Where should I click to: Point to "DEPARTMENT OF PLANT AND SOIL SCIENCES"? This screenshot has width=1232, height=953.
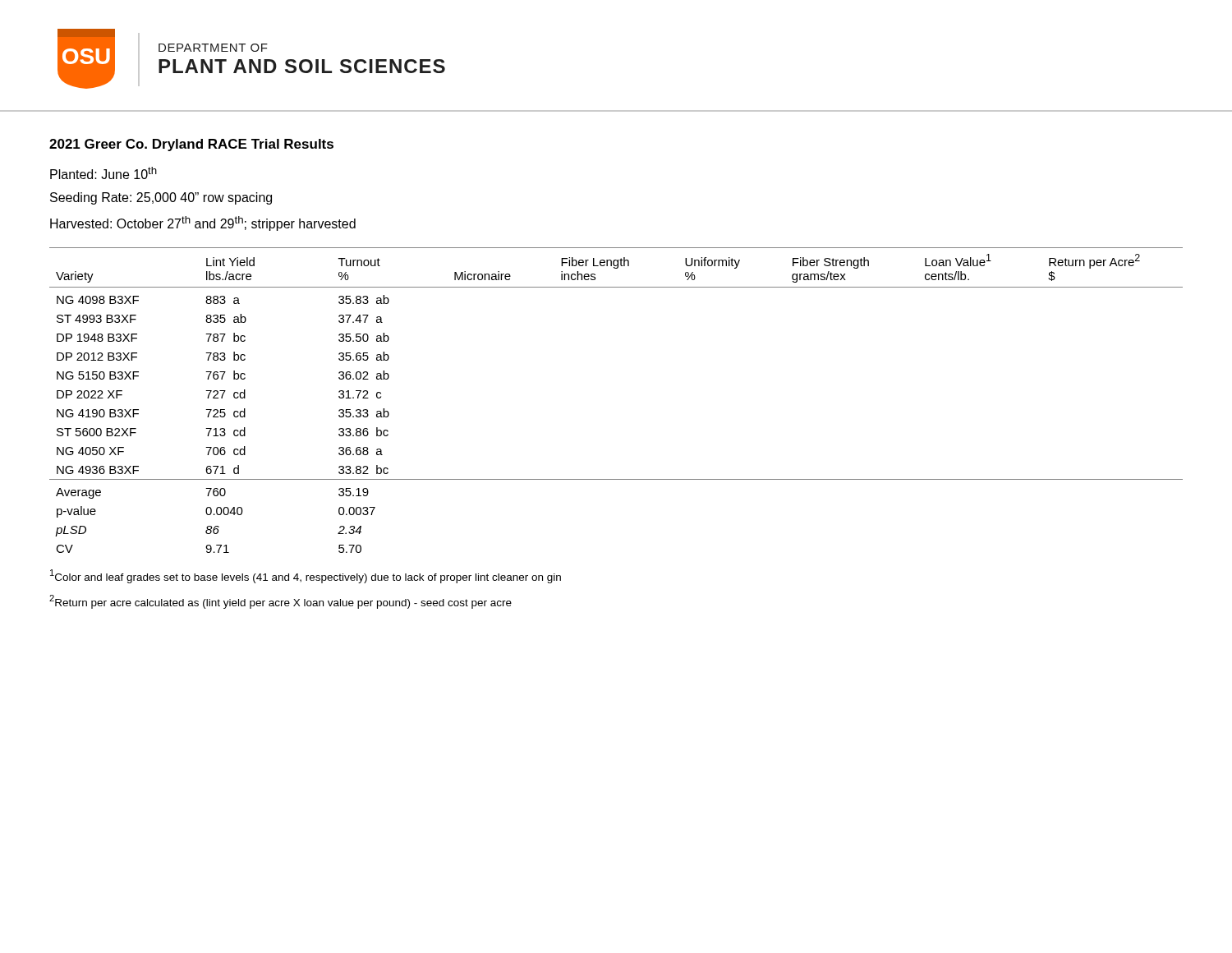tap(302, 59)
